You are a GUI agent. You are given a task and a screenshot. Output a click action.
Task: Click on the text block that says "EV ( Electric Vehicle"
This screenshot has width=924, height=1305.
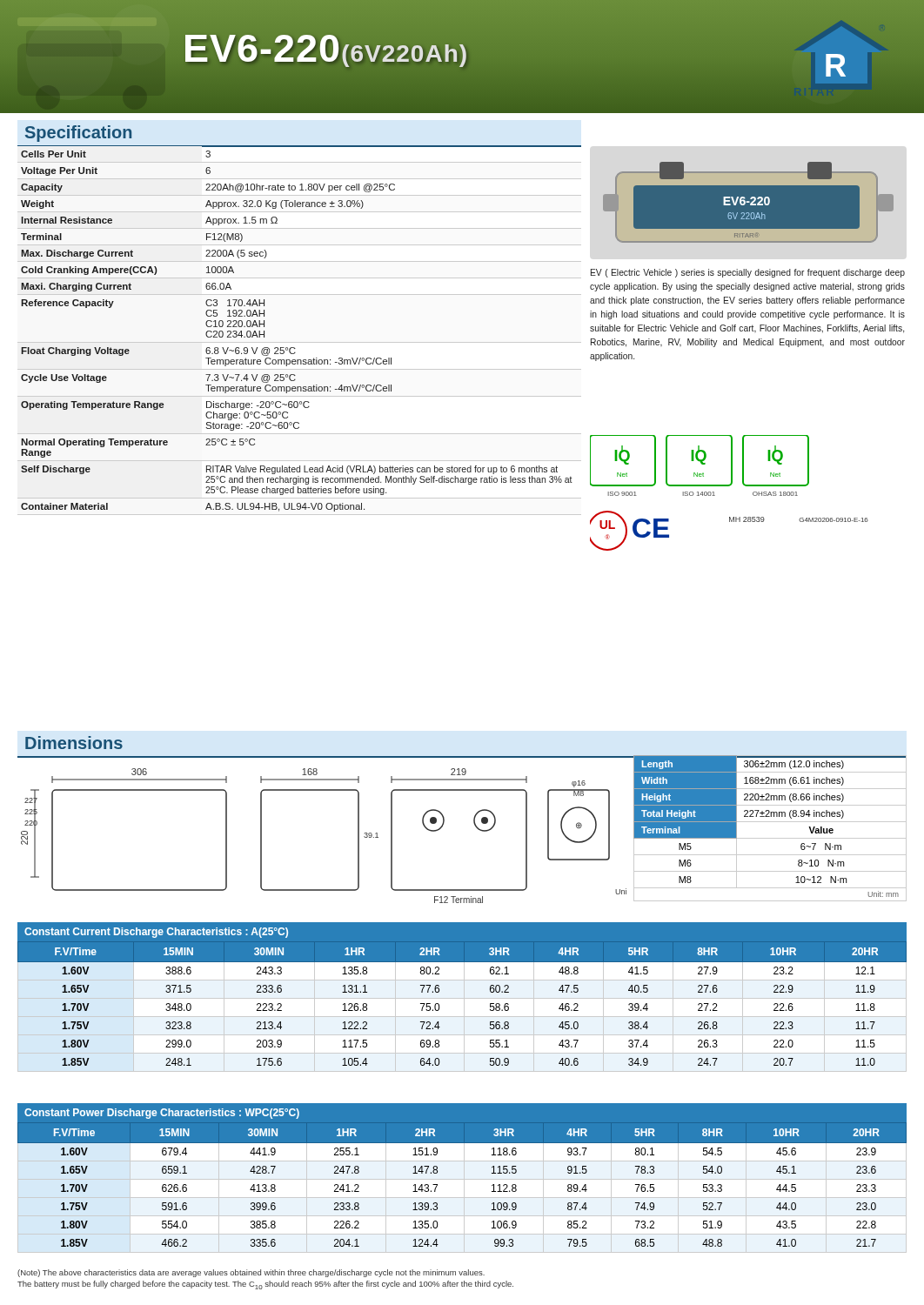point(747,314)
